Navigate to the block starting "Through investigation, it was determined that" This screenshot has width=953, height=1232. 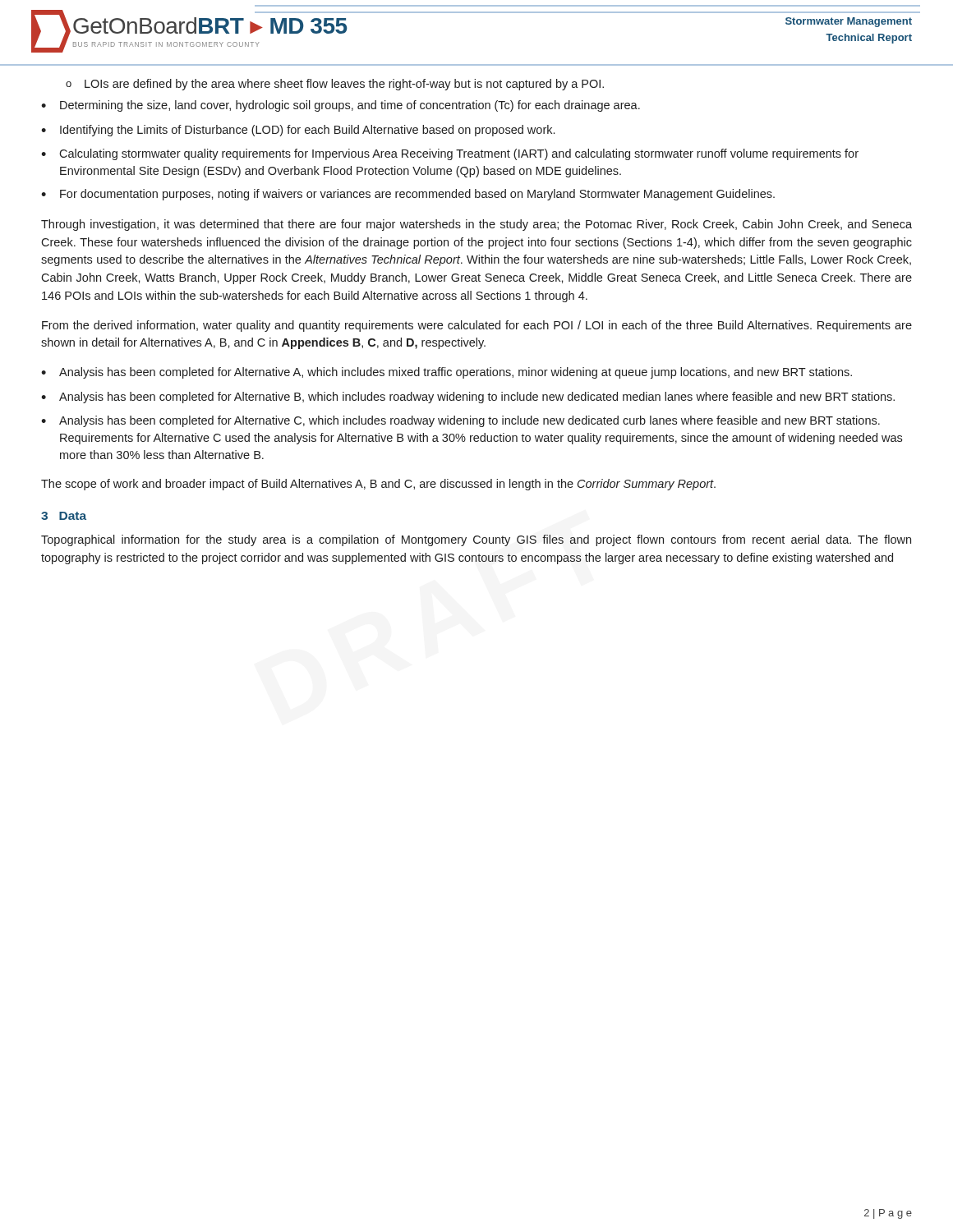pyautogui.click(x=476, y=260)
